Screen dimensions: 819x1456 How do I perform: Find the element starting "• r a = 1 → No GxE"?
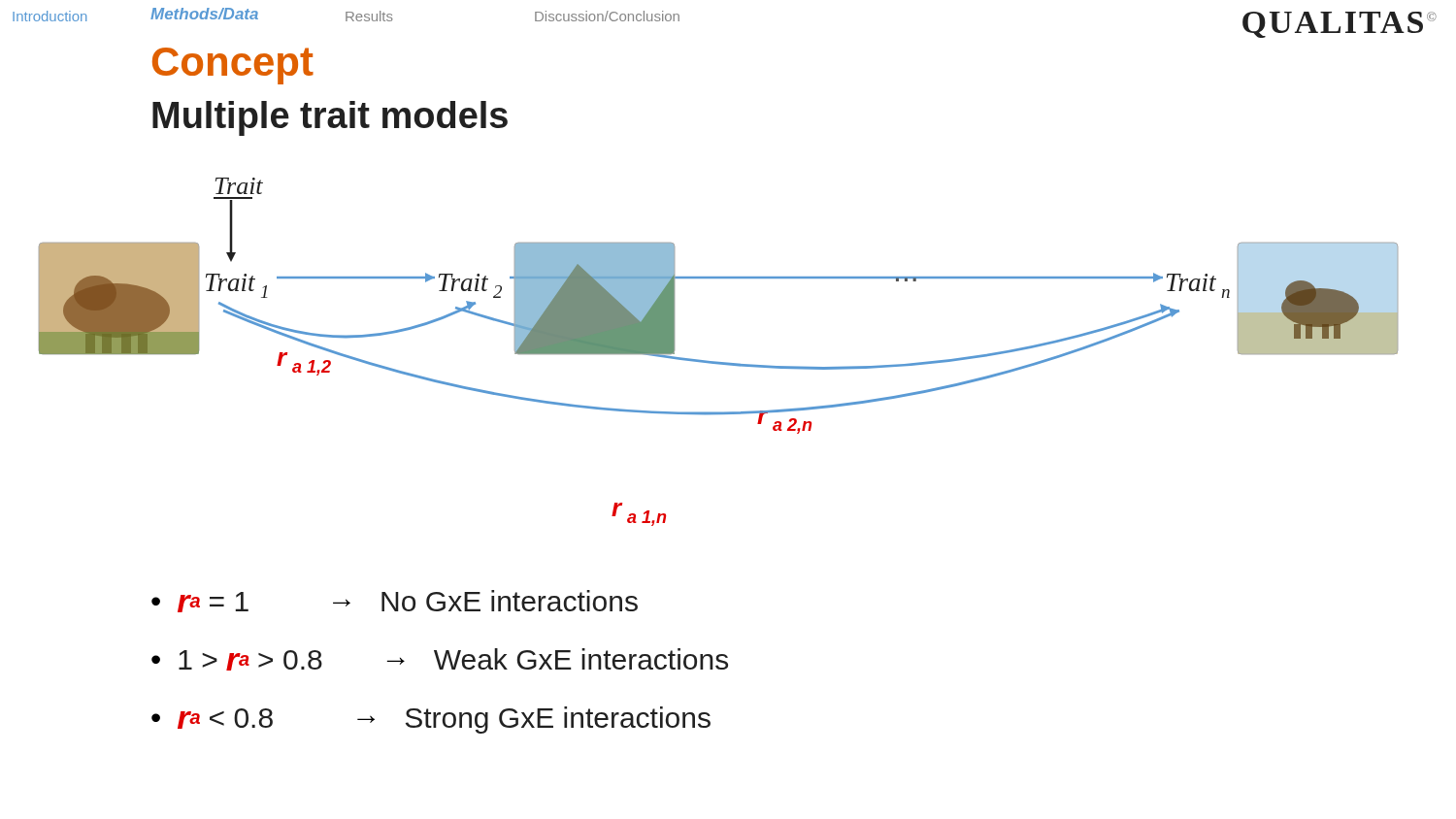pyautogui.click(x=395, y=601)
